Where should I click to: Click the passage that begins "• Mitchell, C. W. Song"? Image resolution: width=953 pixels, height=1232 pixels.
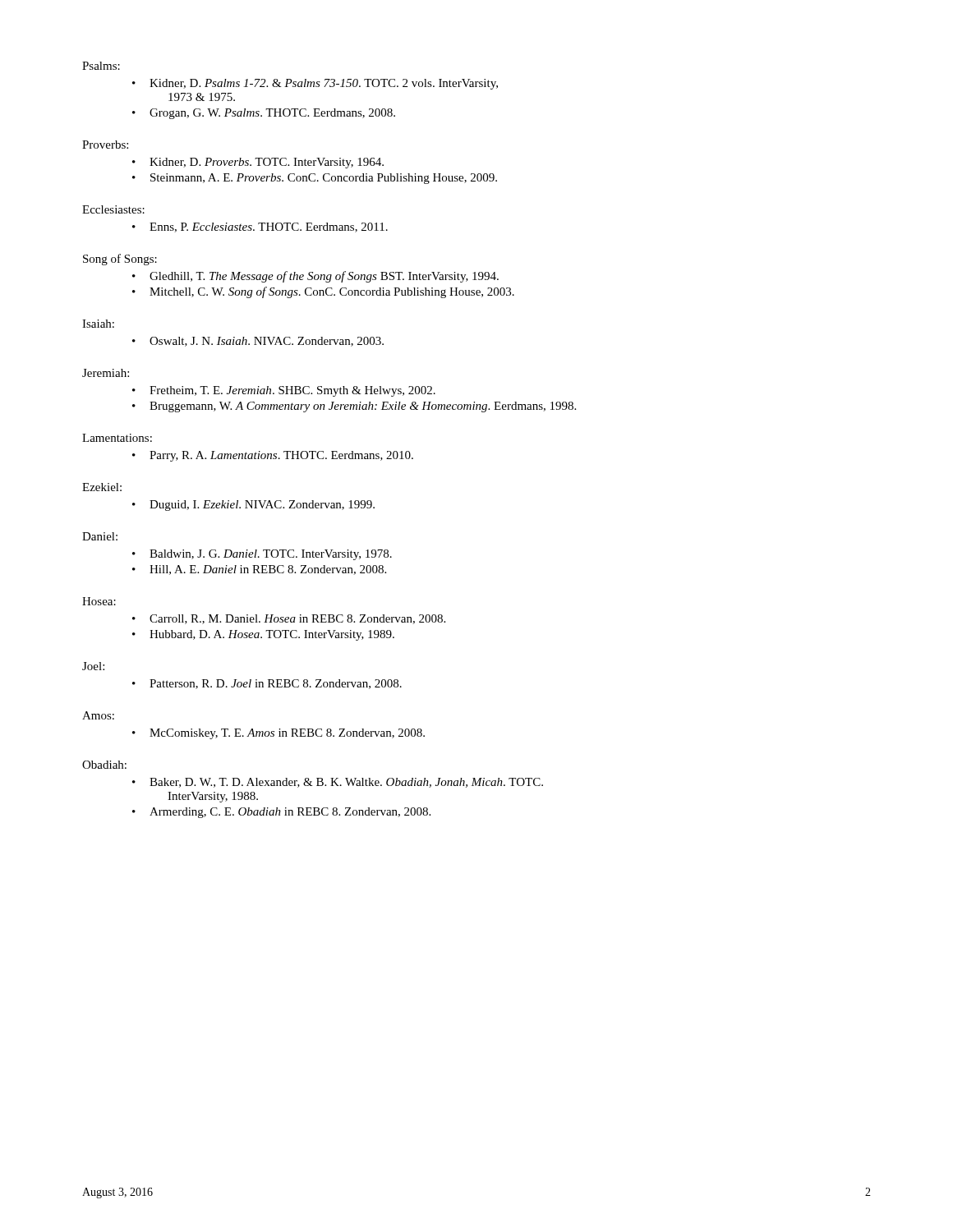point(501,292)
